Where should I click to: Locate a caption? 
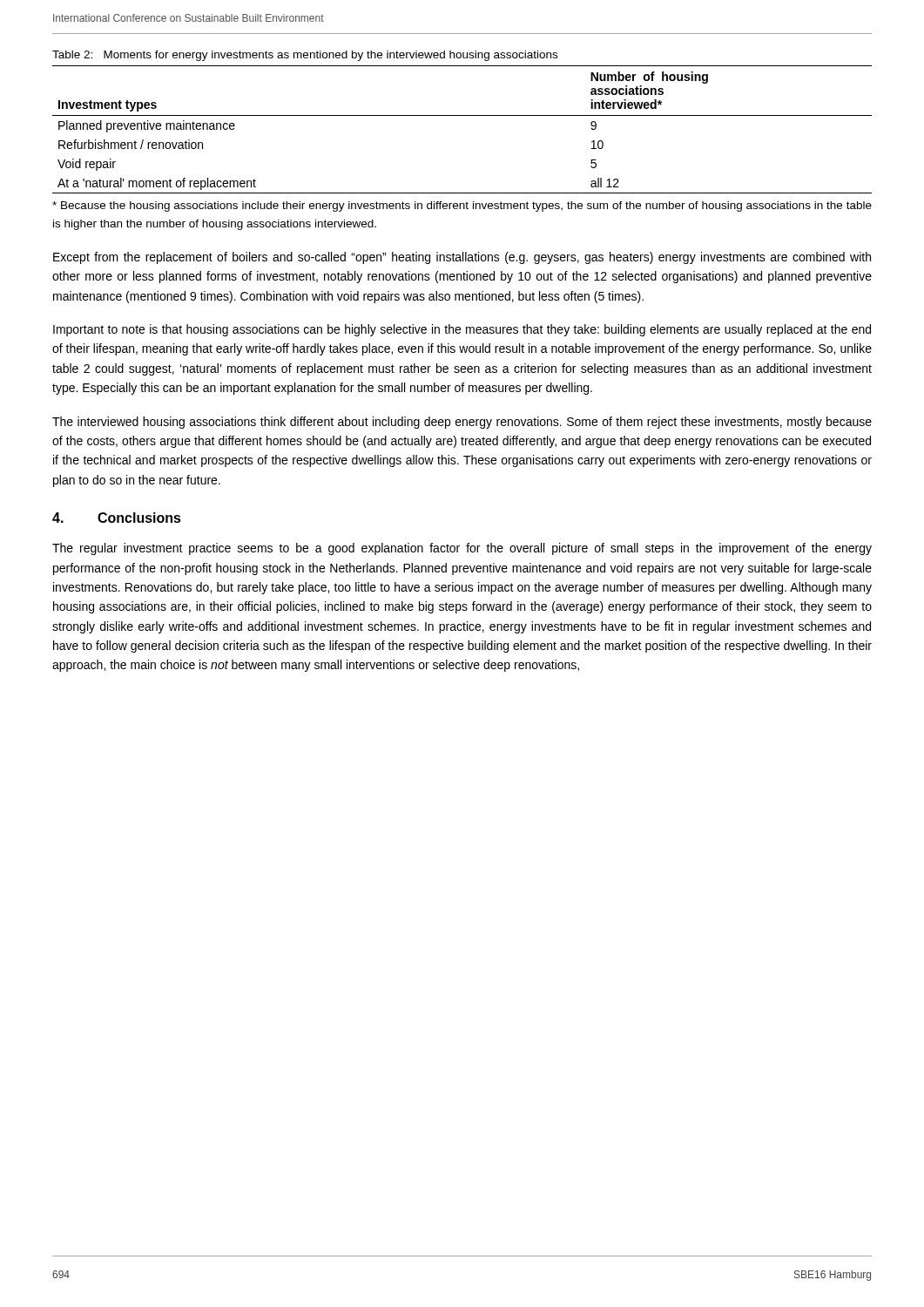(x=305, y=55)
